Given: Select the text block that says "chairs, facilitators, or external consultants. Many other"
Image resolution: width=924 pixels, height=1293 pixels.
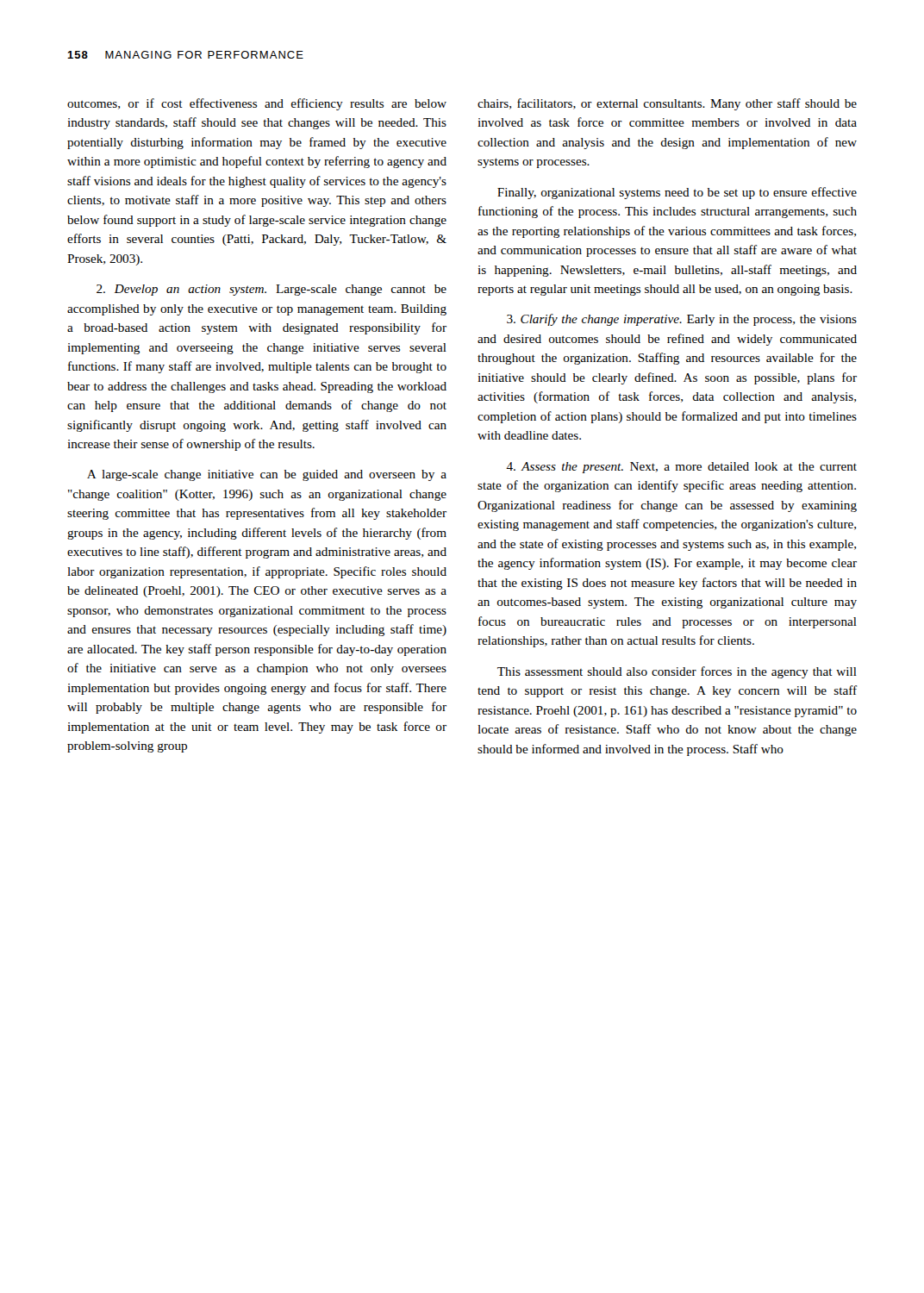Looking at the screenshot, I should click(667, 196).
